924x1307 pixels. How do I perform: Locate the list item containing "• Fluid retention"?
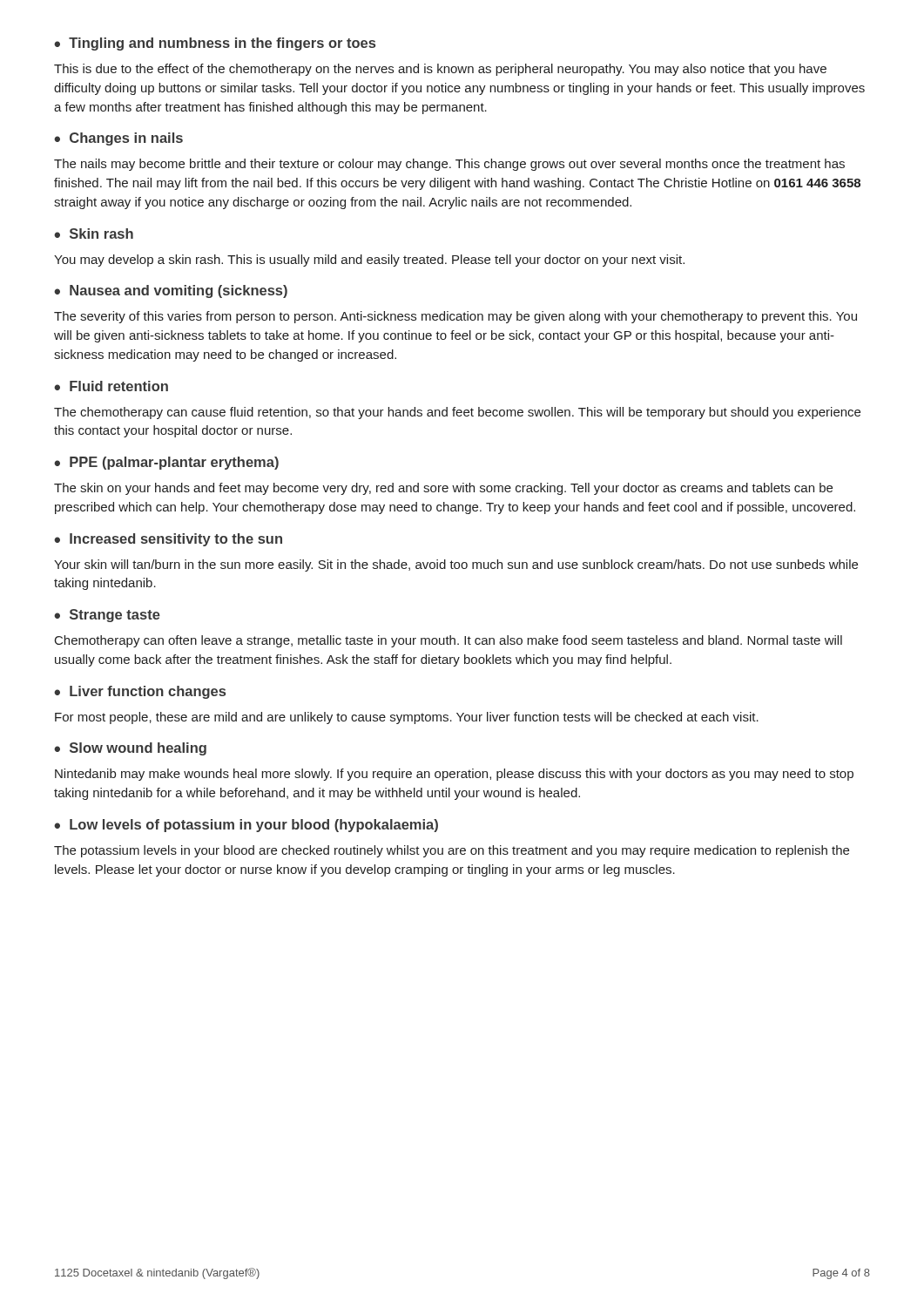[462, 408]
